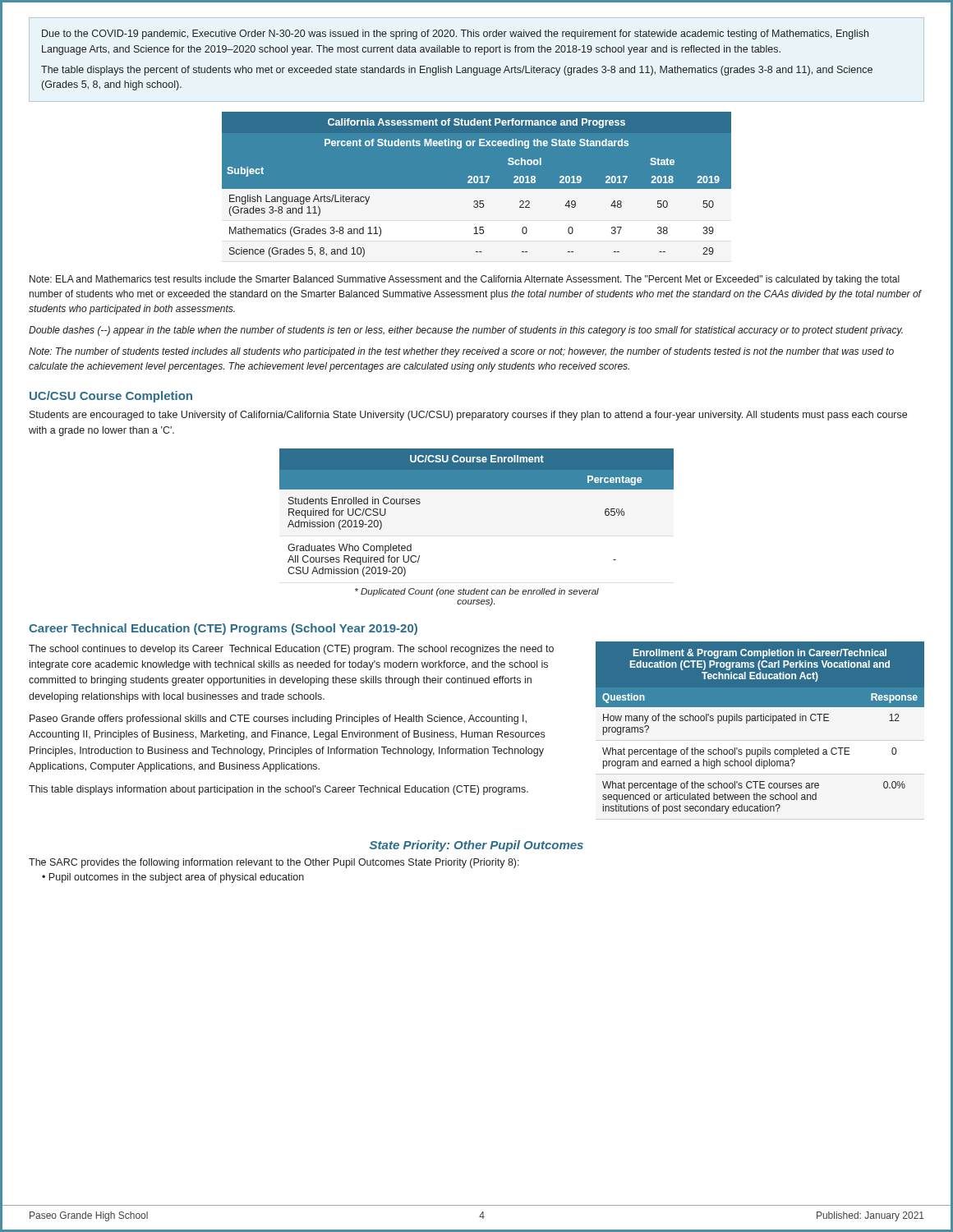Screen dimensions: 1232x953
Task: Point to the block beginning "• Pupil outcomes in"
Action: [173, 877]
